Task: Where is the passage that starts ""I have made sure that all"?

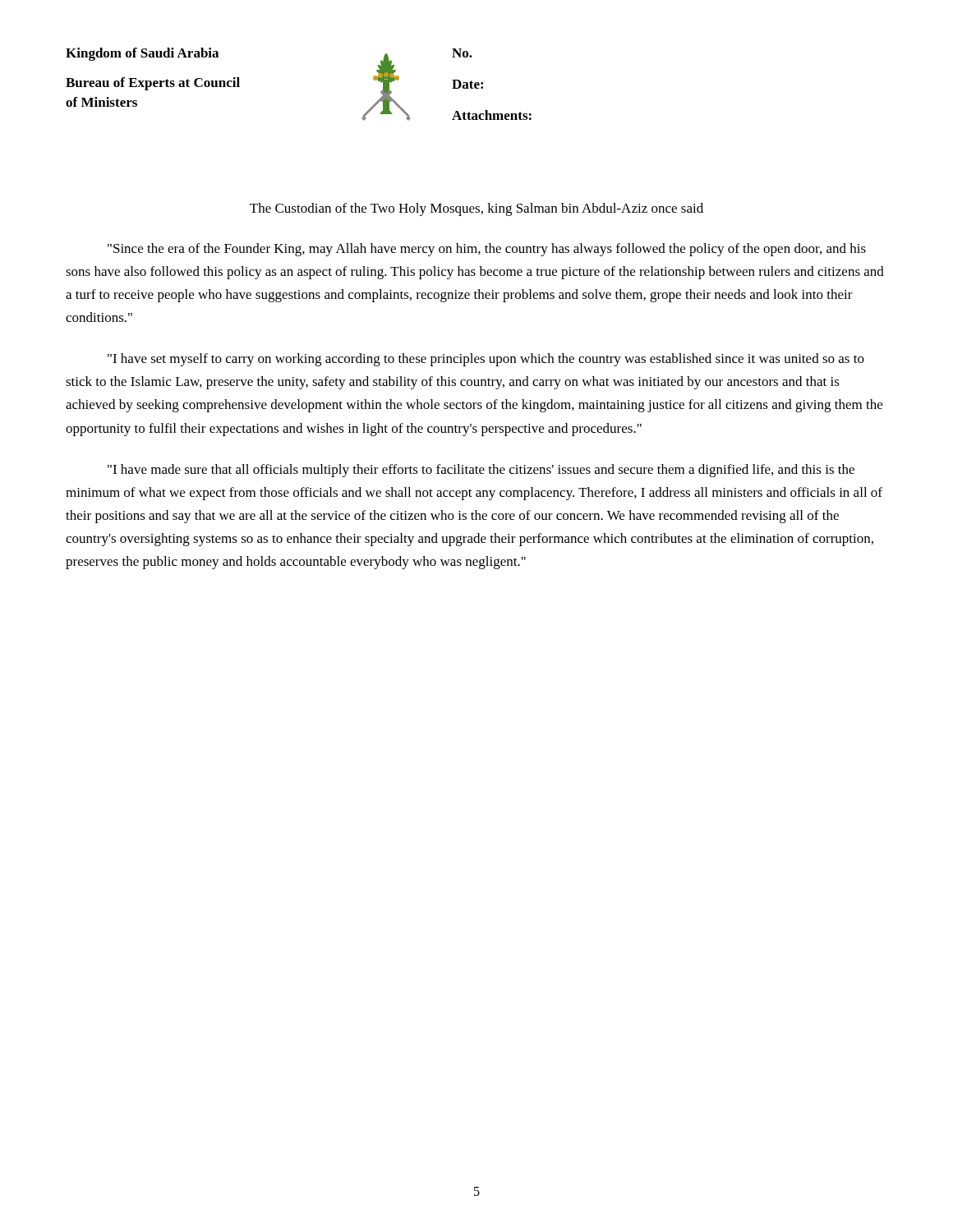Action: 474,515
